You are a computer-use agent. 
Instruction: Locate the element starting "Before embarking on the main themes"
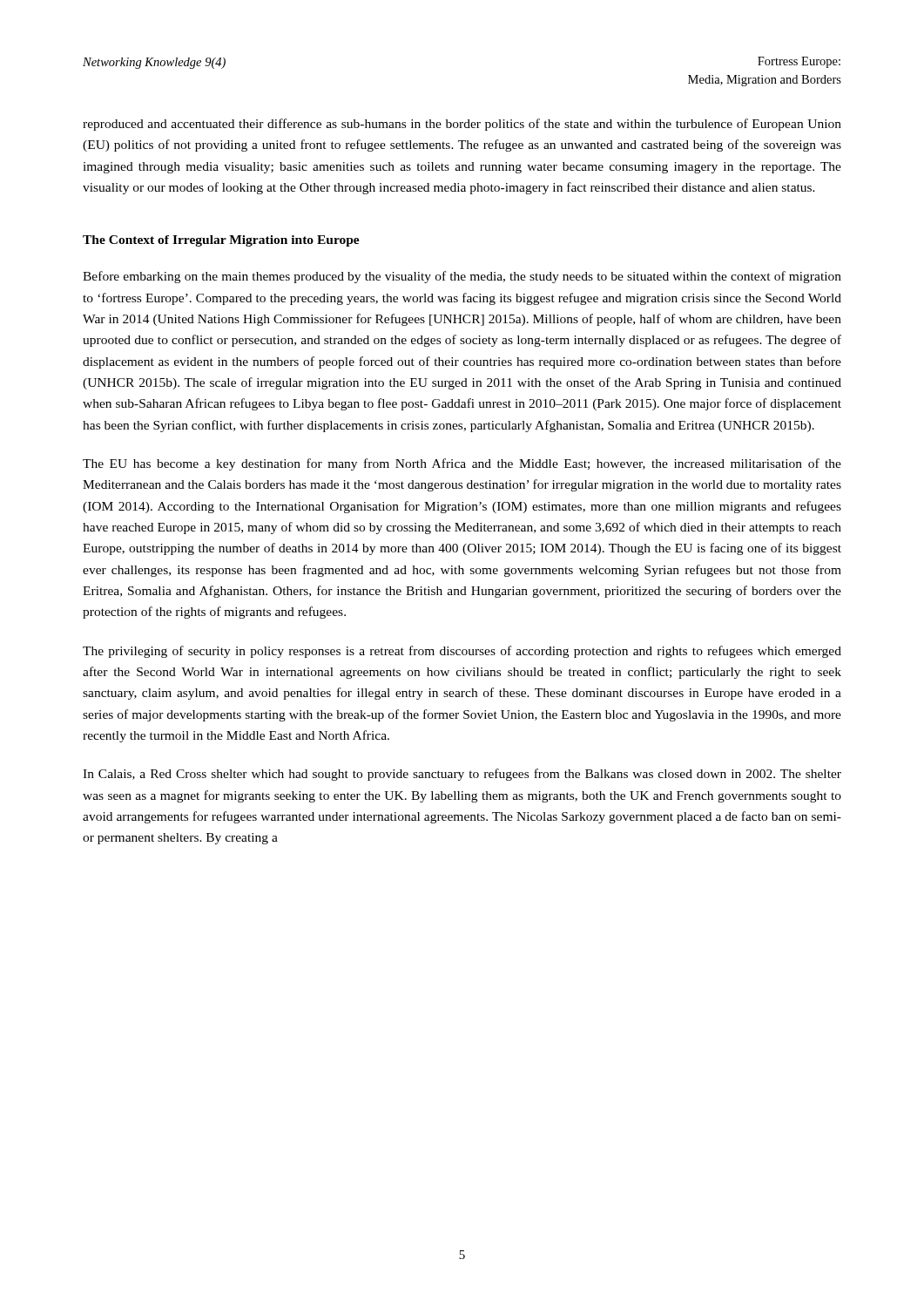coord(462,350)
